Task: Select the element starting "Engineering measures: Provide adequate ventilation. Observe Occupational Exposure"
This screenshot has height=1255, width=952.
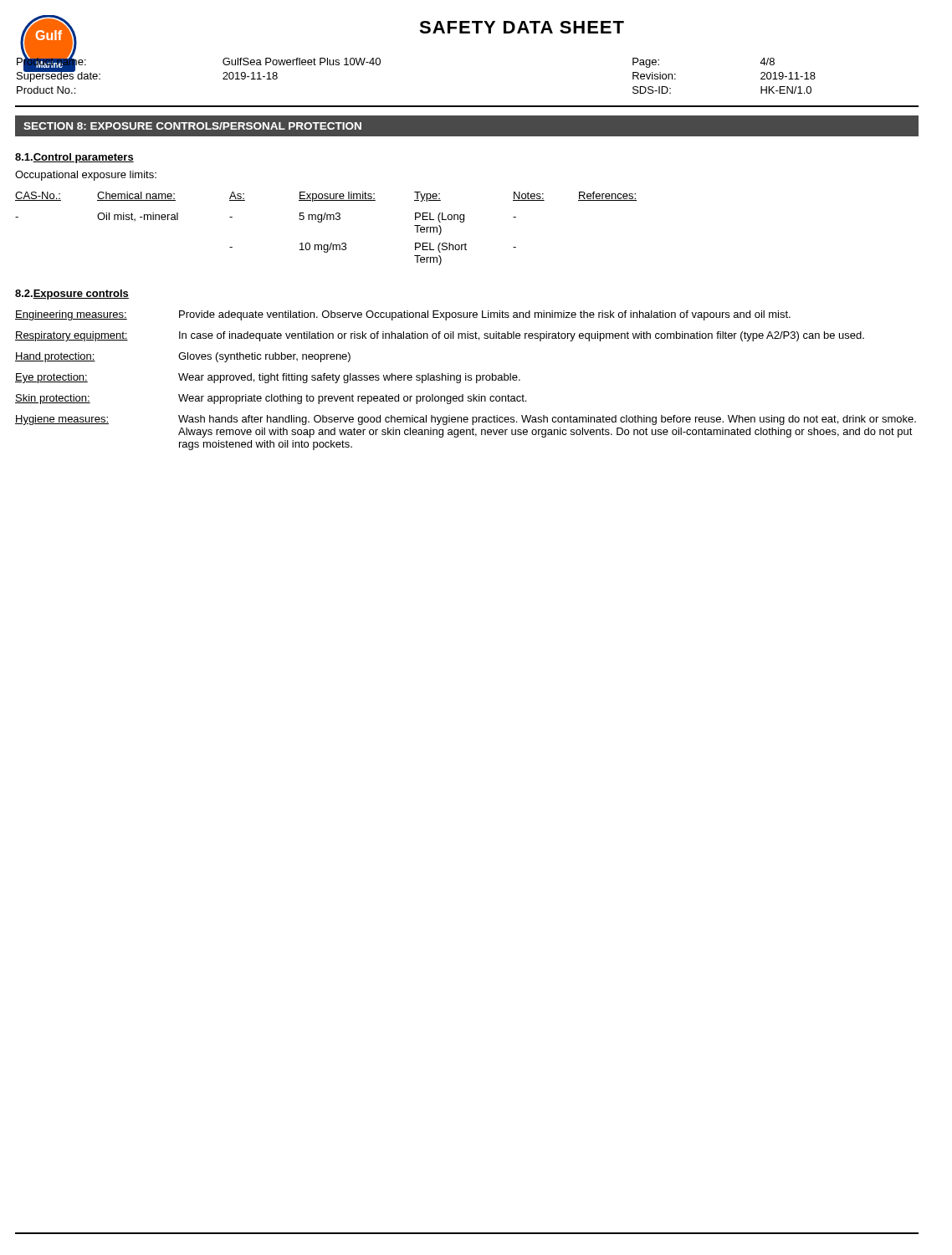Action: point(403,314)
